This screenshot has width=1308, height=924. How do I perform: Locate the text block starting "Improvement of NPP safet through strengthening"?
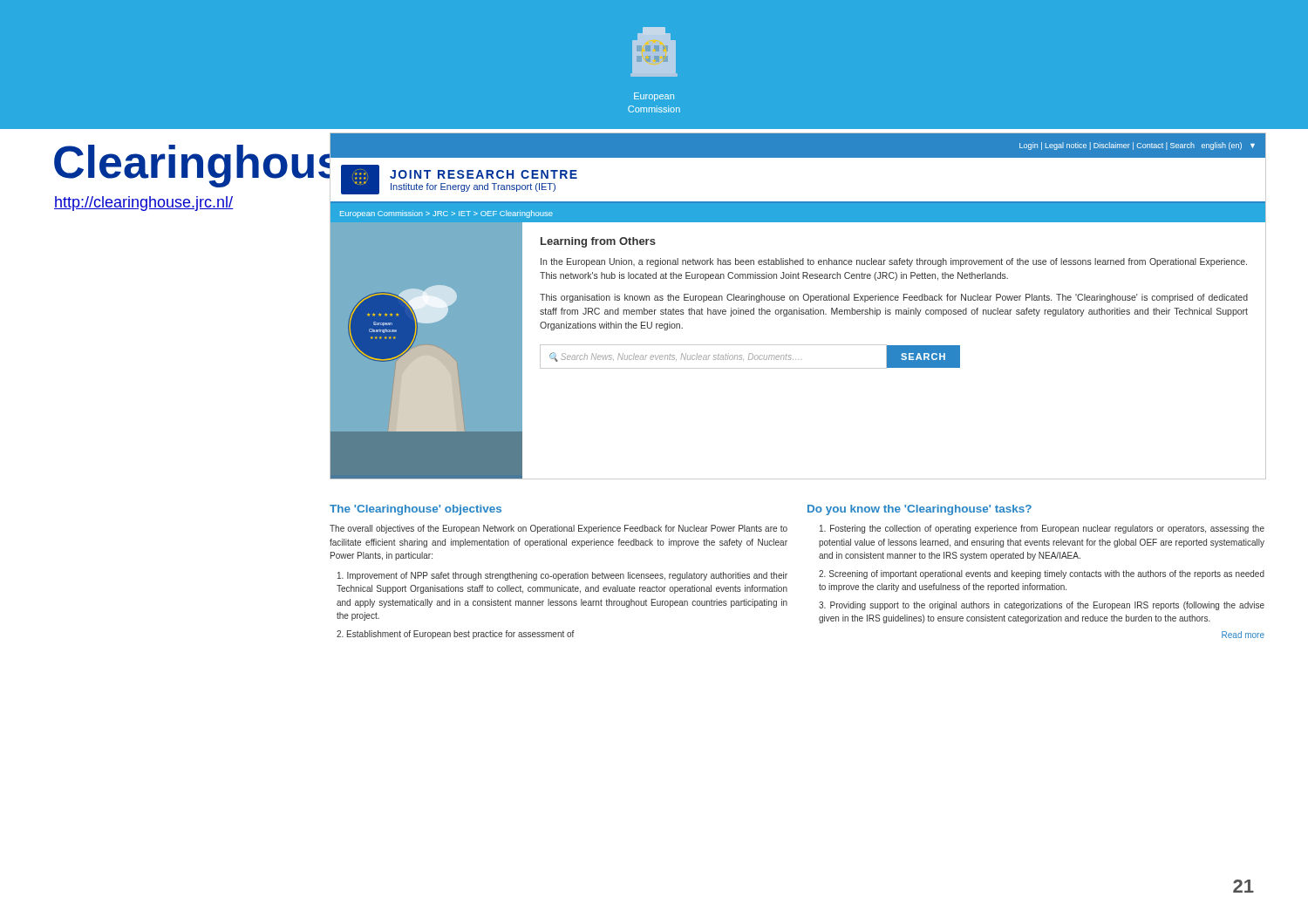tap(562, 596)
